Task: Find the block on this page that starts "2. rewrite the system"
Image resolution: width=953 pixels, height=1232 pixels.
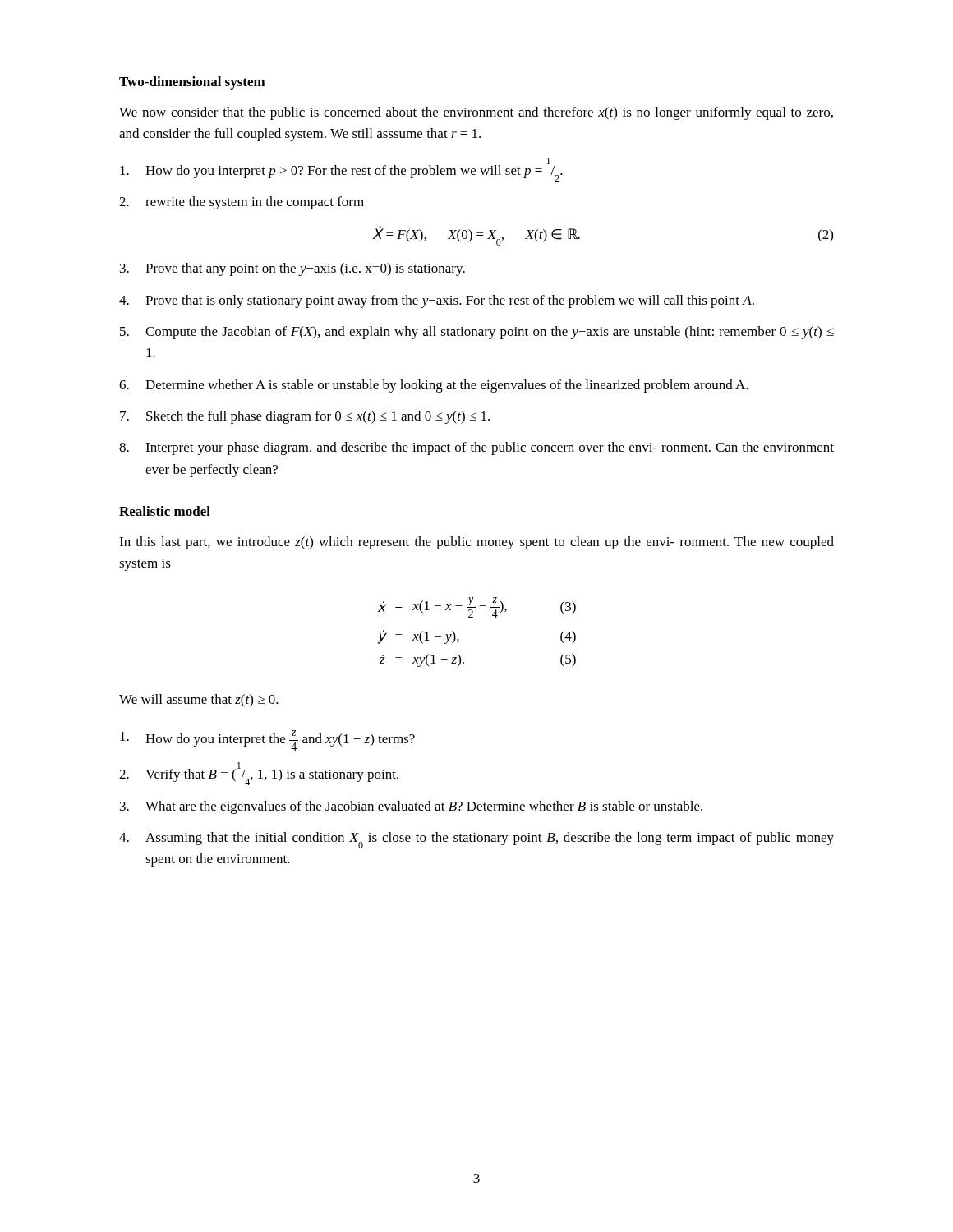Action: pos(242,202)
